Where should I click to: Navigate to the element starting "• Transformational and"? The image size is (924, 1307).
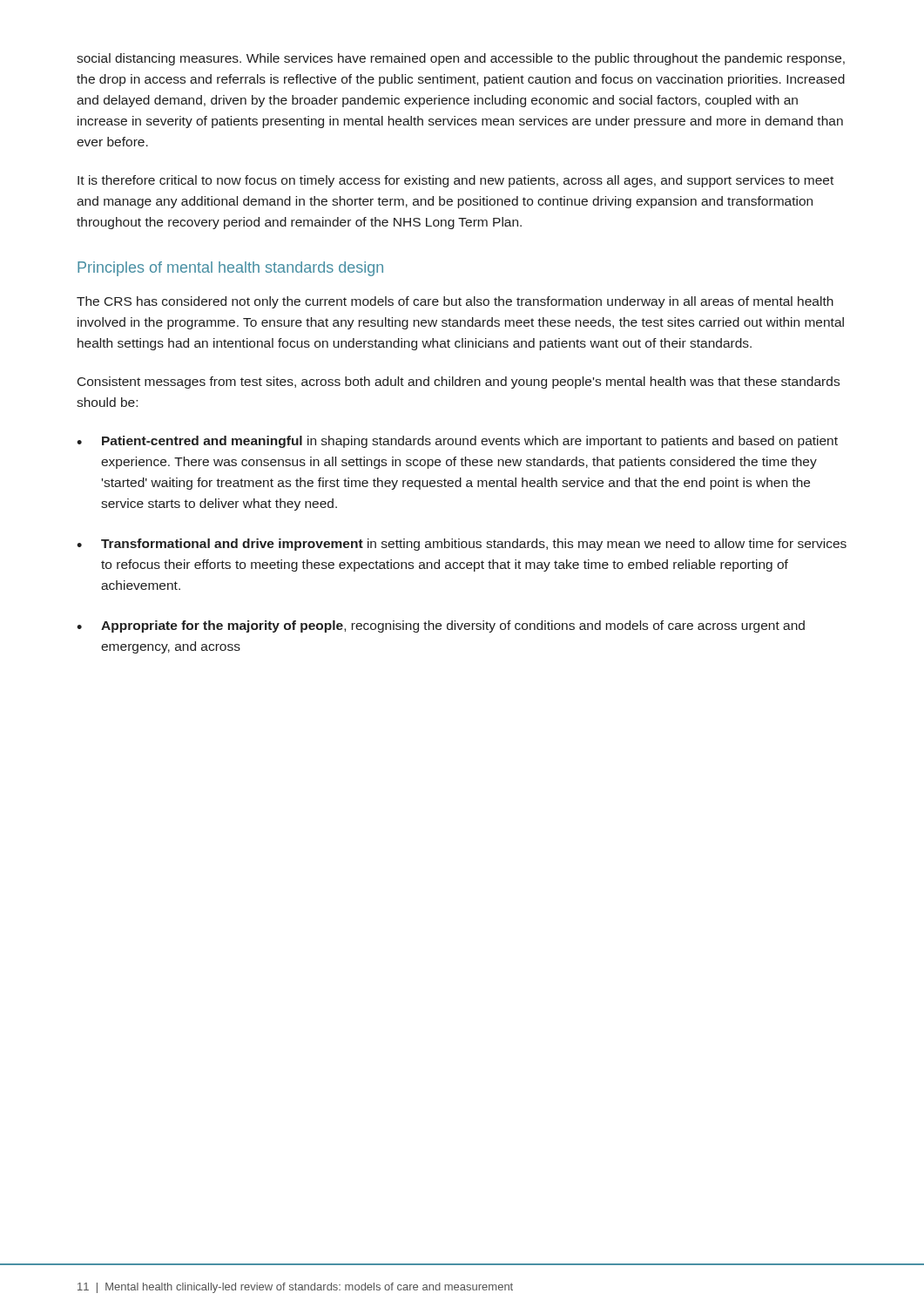coord(462,565)
